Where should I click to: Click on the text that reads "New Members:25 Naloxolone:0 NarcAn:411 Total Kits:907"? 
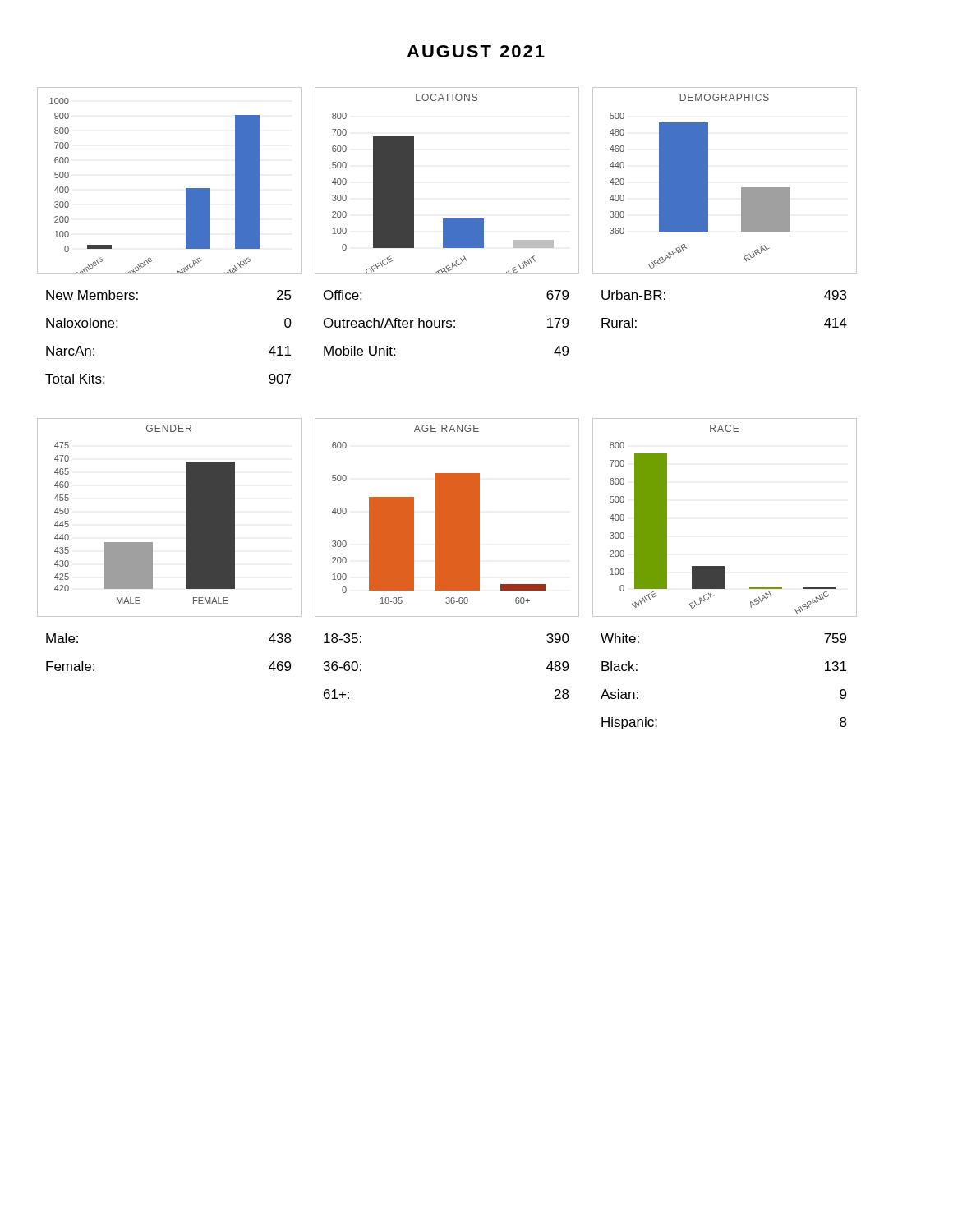(92, 296)
